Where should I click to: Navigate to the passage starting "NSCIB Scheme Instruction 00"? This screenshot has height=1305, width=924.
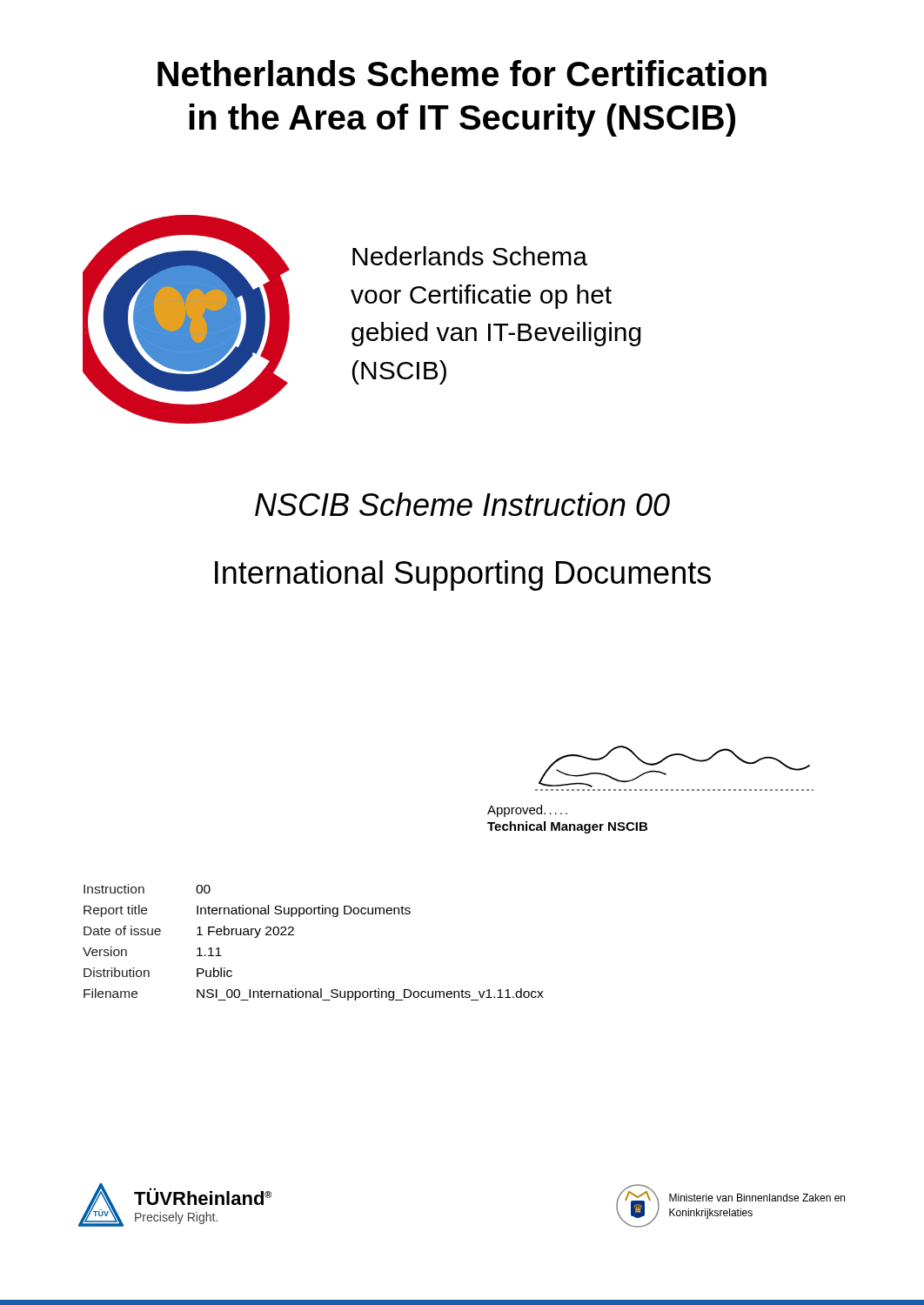pyautogui.click(x=462, y=505)
